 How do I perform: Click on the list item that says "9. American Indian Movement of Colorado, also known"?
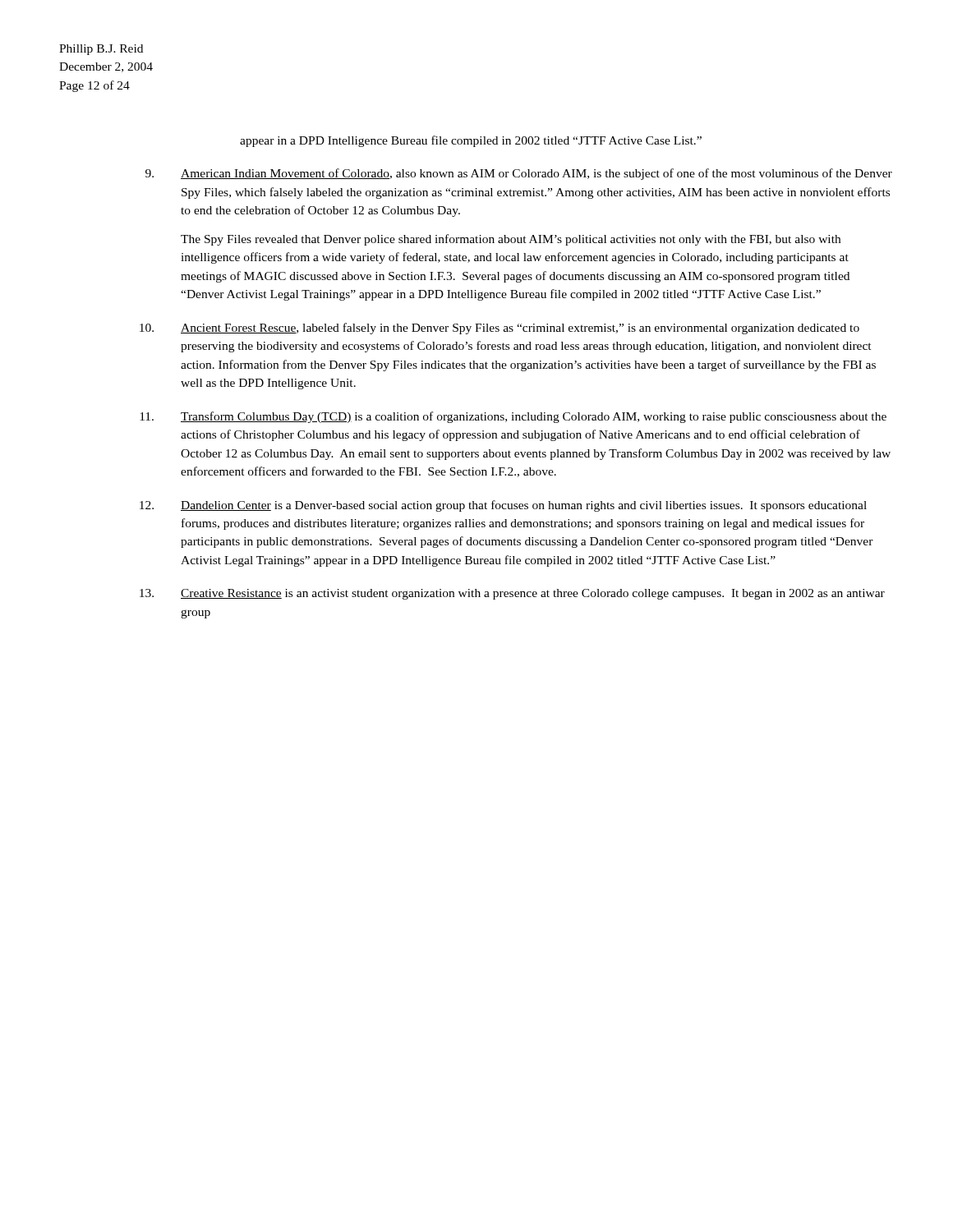(x=476, y=234)
